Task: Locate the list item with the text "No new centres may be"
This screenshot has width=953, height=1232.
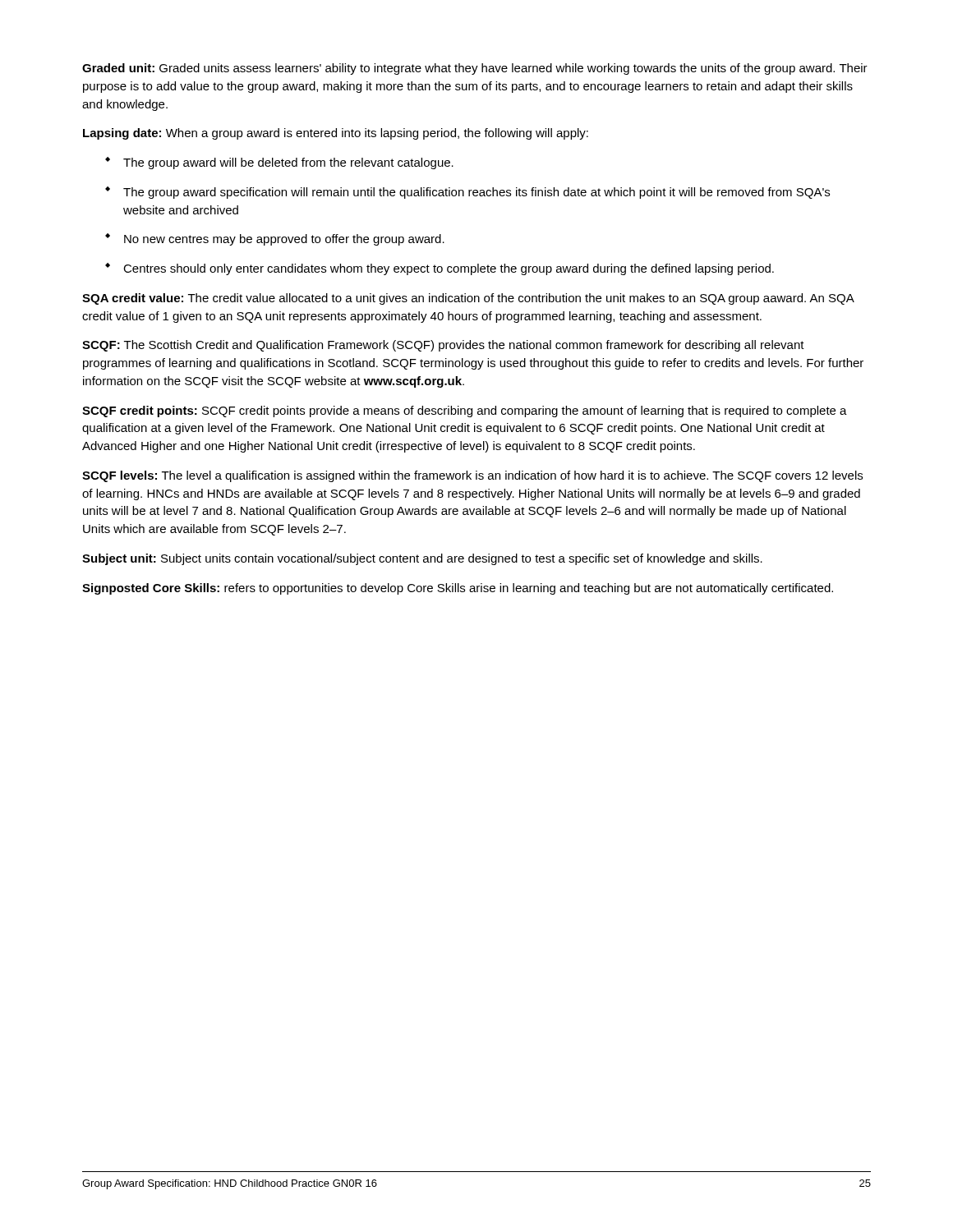Action: tap(275, 239)
